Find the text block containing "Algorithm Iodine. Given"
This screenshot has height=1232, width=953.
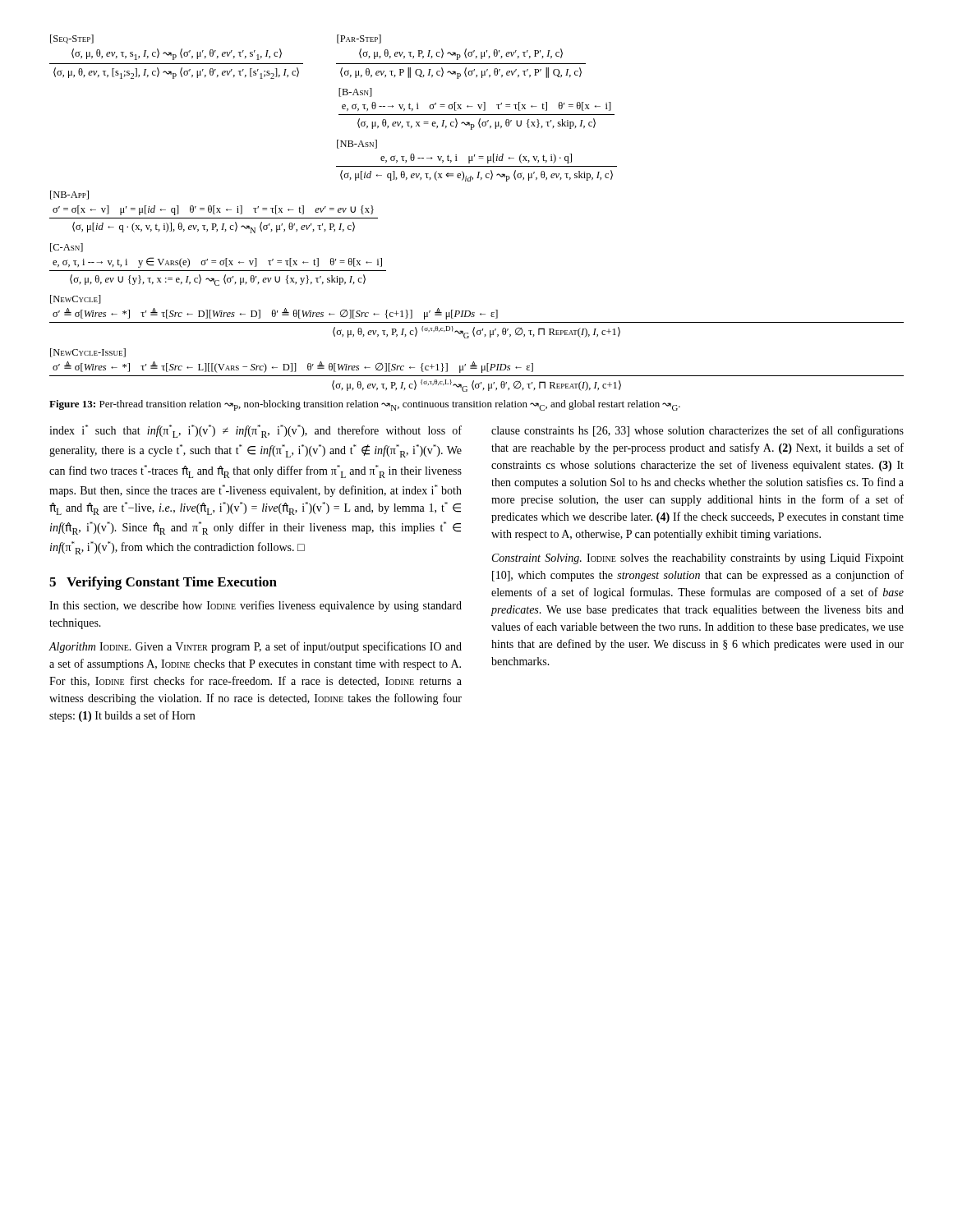(x=255, y=681)
